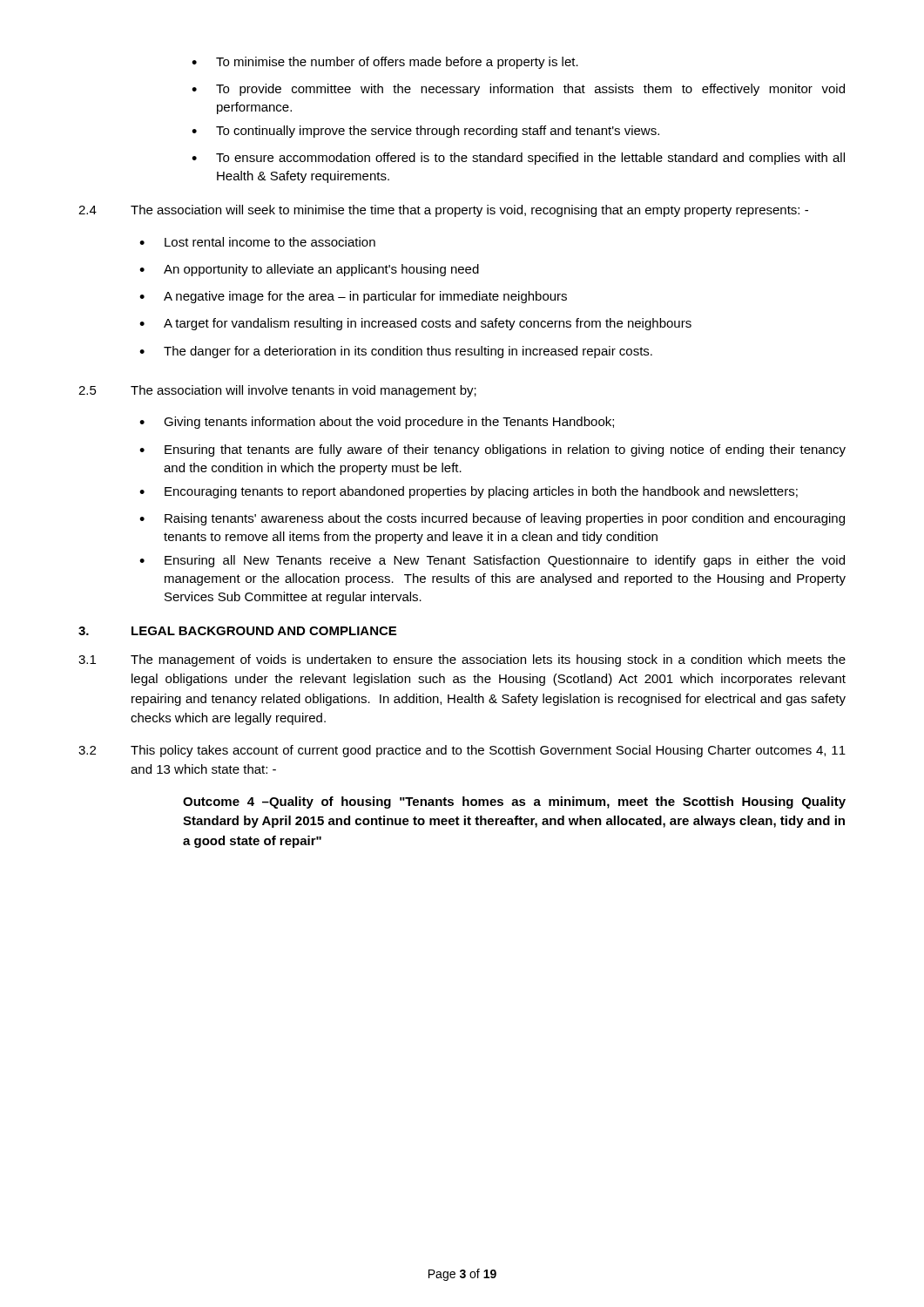The width and height of the screenshot is (924, 1307).
Task: Click on the element starting "• To provide committee with the"
Action: [x=519, y=98]
